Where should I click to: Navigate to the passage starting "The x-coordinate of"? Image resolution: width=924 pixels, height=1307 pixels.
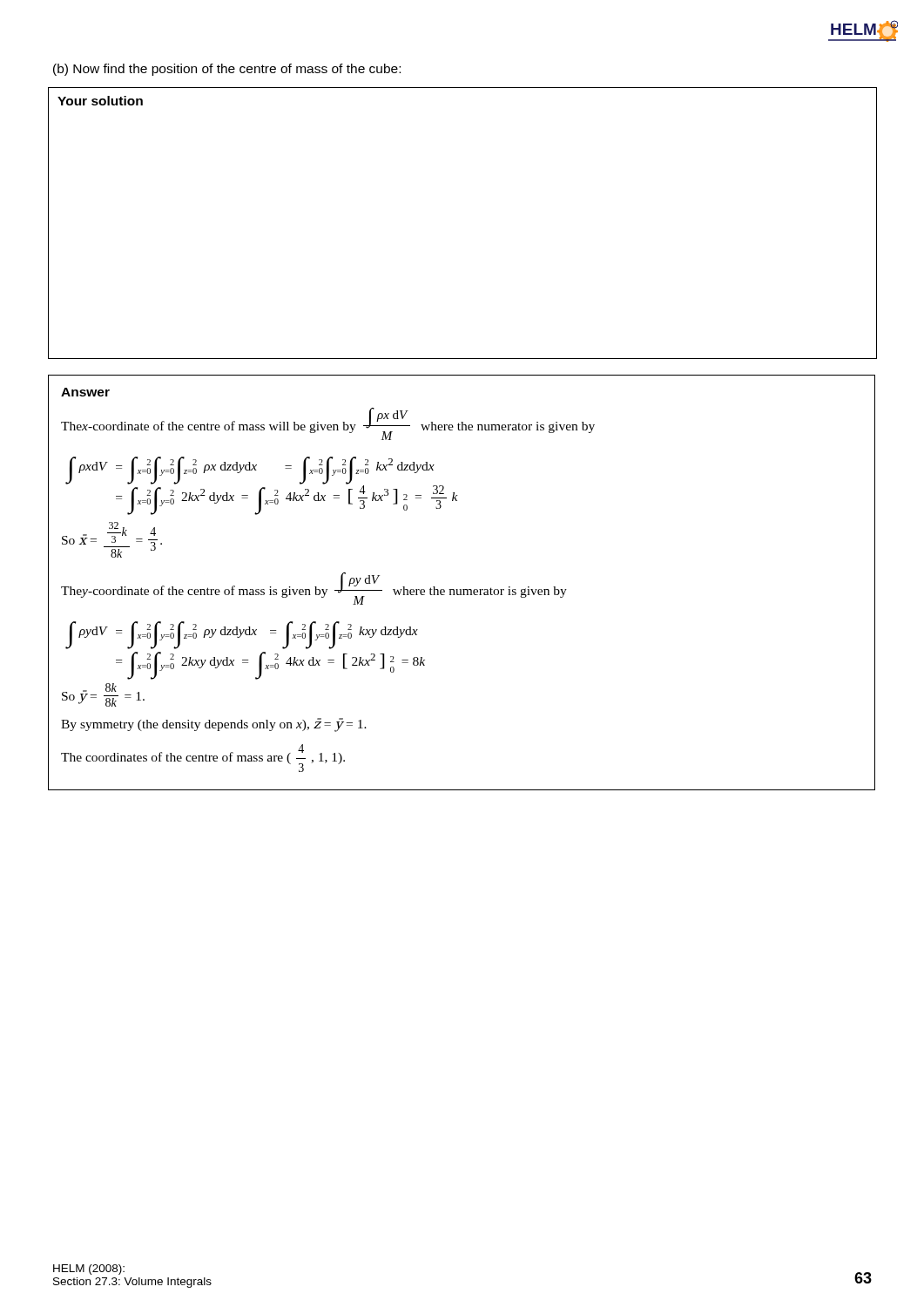(328, 426)
